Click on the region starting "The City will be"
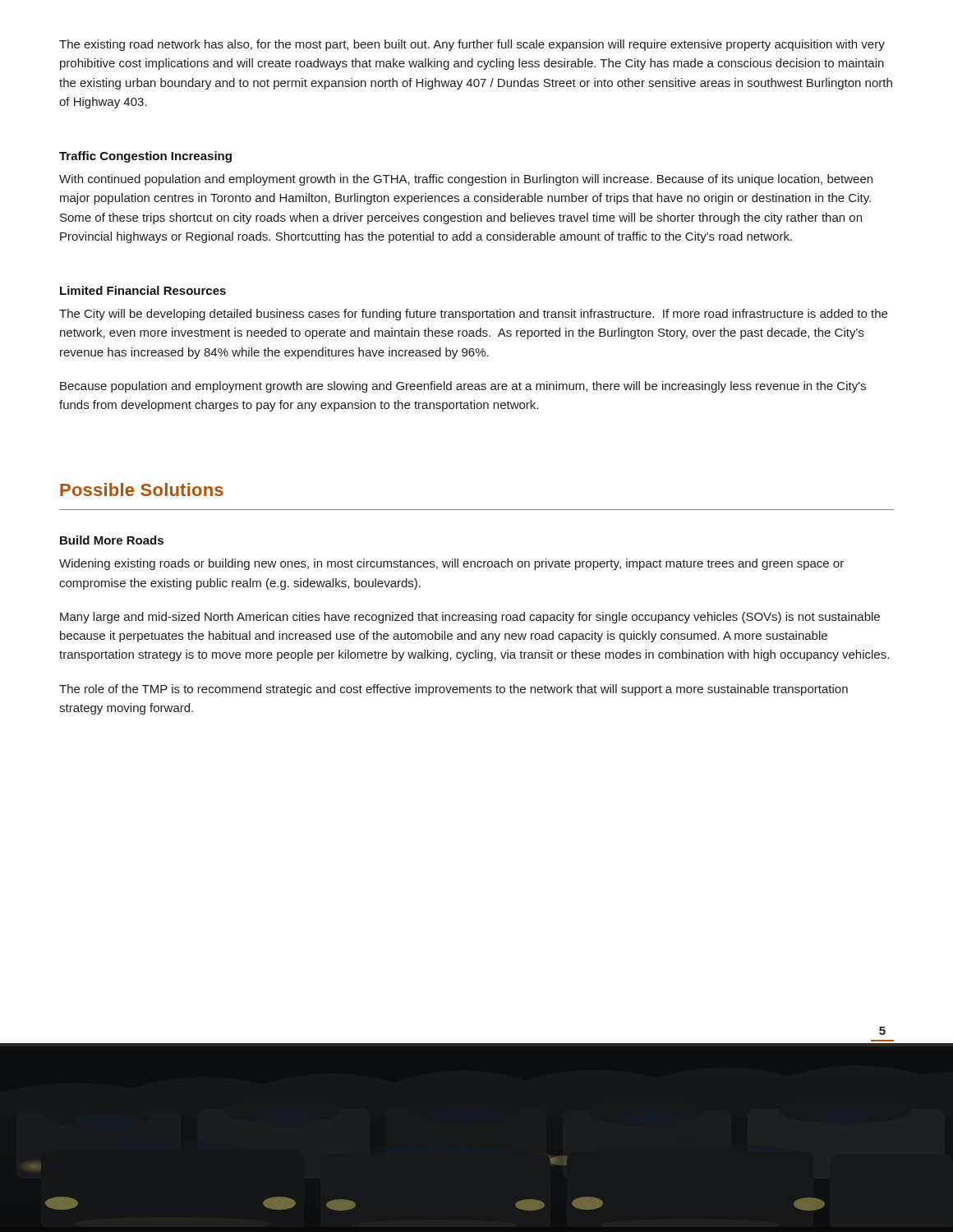953x1232 pixels. [x=474, y=332]
